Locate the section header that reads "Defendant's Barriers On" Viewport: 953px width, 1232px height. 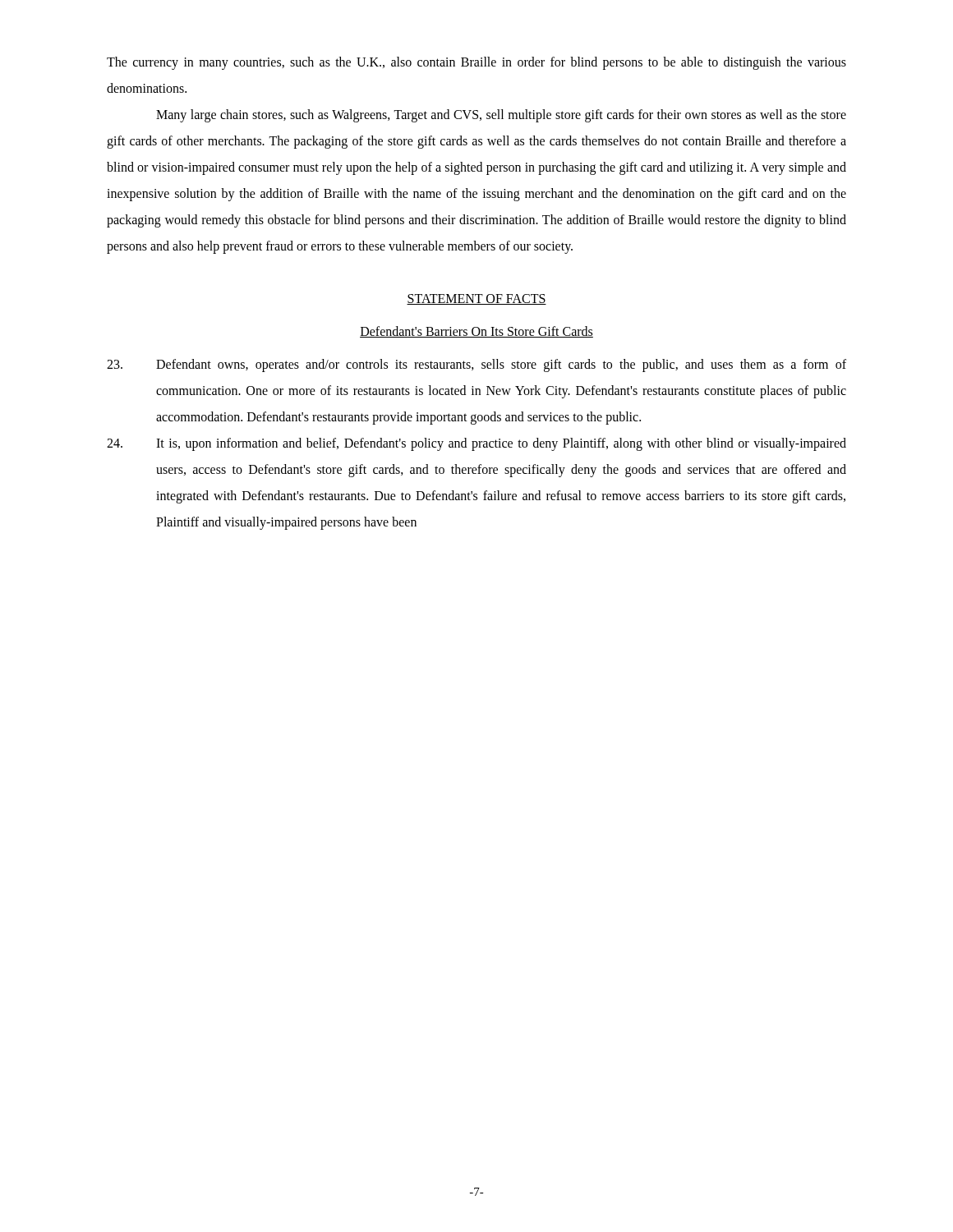476,331
